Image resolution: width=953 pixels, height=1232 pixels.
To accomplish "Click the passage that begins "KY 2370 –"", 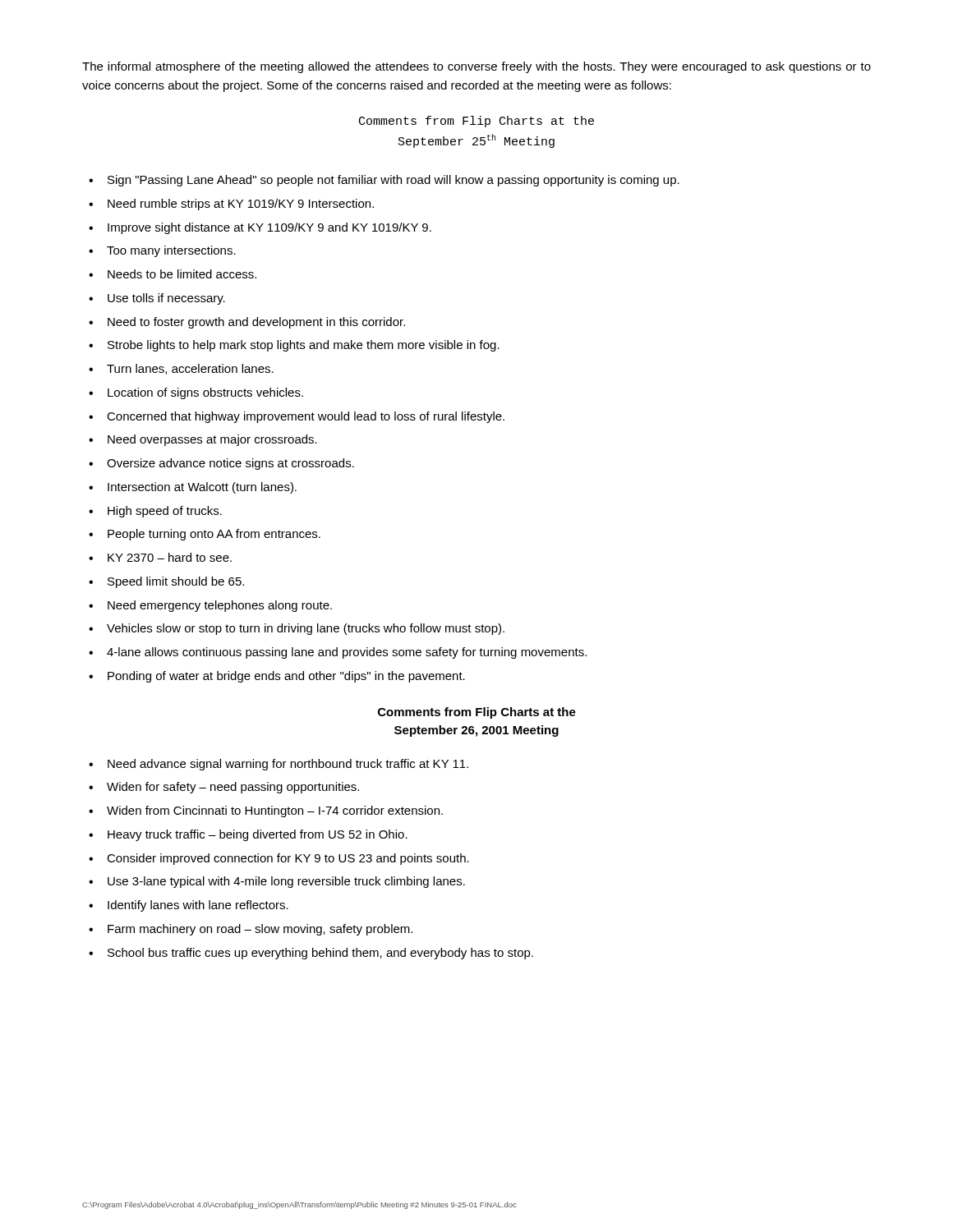I will click(x=170, y=557).
